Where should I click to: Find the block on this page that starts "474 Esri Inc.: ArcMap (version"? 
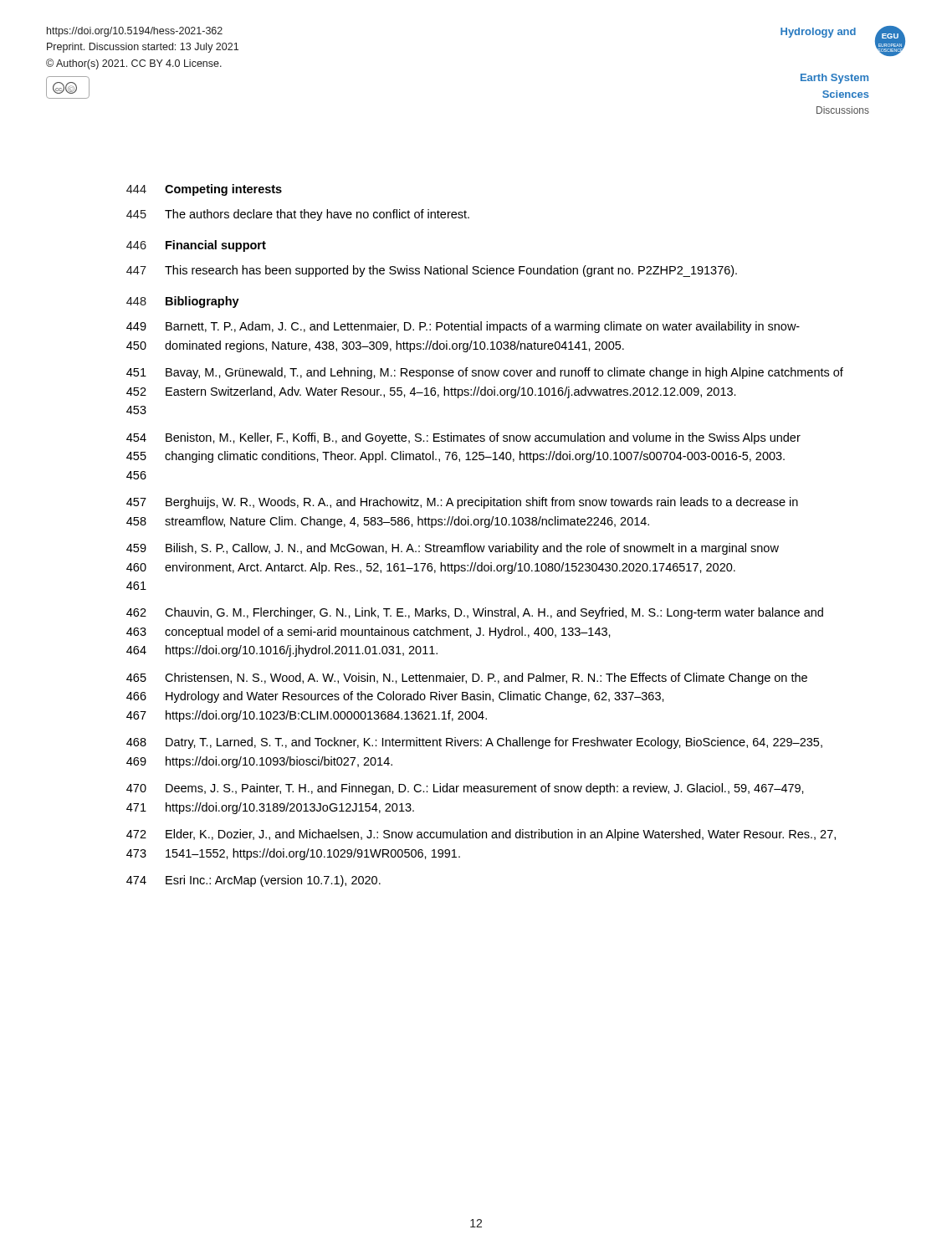coord(253,881)
